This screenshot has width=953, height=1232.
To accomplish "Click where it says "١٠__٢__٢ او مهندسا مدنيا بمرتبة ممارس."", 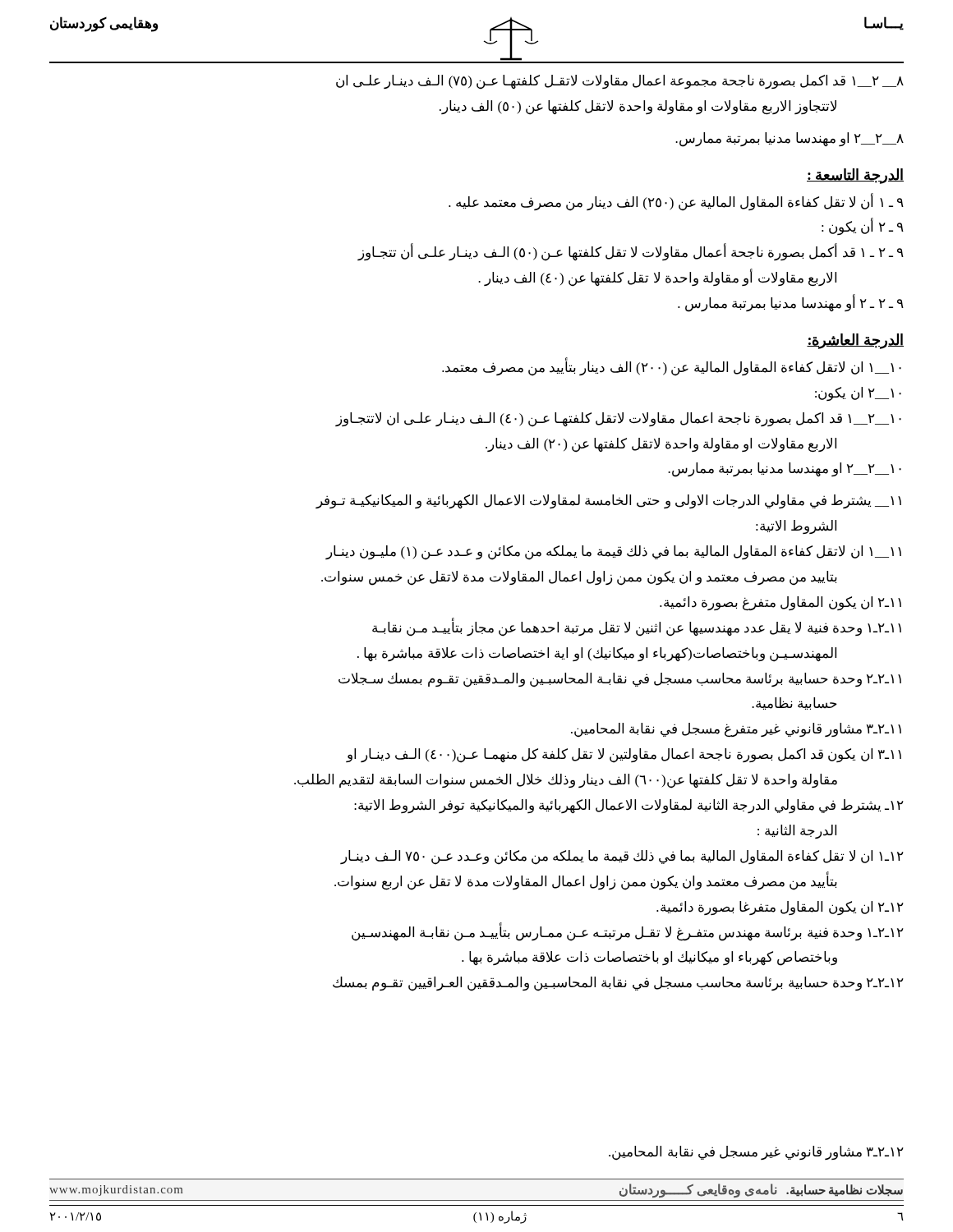I will [x=785, y=470].
